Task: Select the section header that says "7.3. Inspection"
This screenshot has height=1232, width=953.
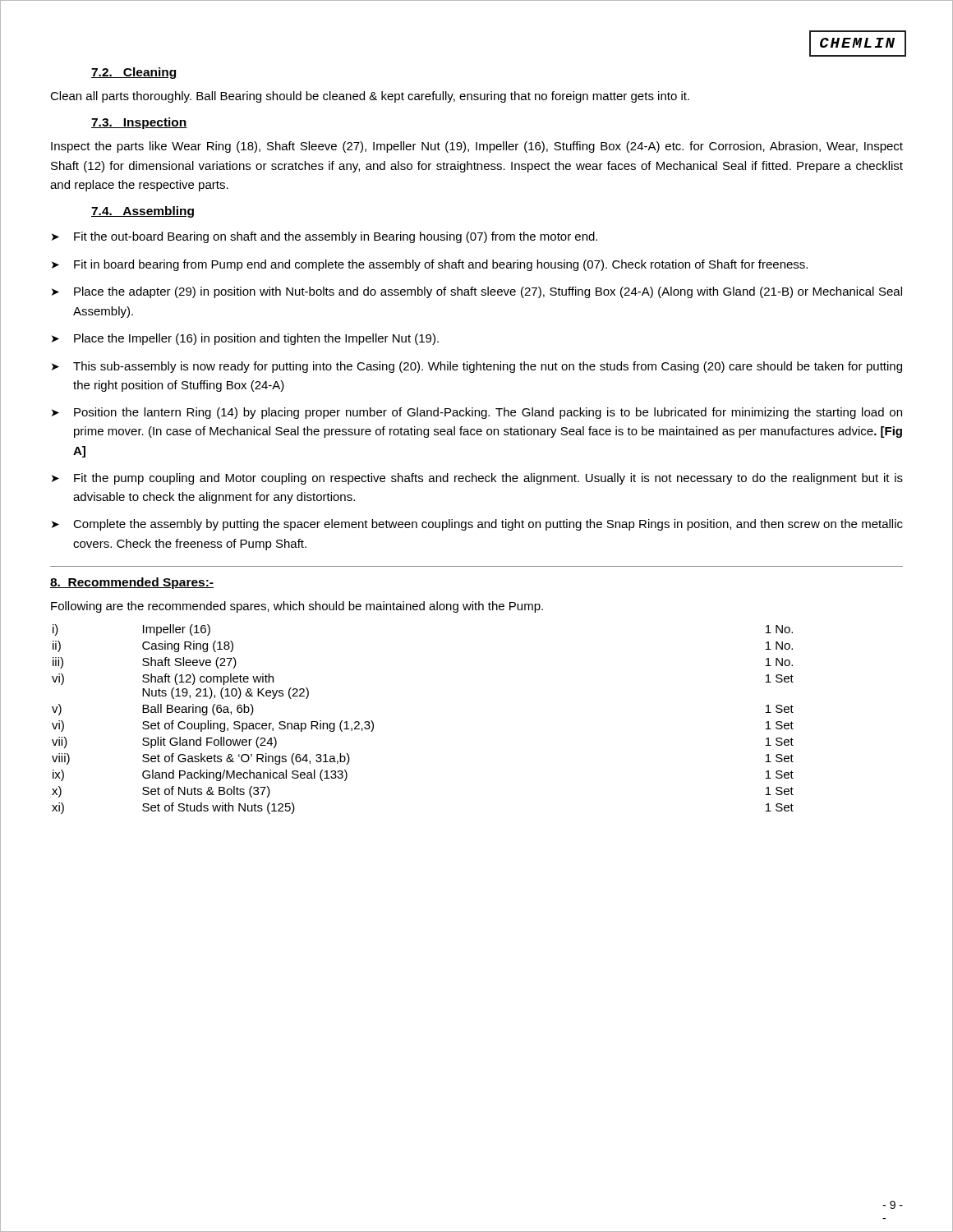Action: tap(139, 122)
